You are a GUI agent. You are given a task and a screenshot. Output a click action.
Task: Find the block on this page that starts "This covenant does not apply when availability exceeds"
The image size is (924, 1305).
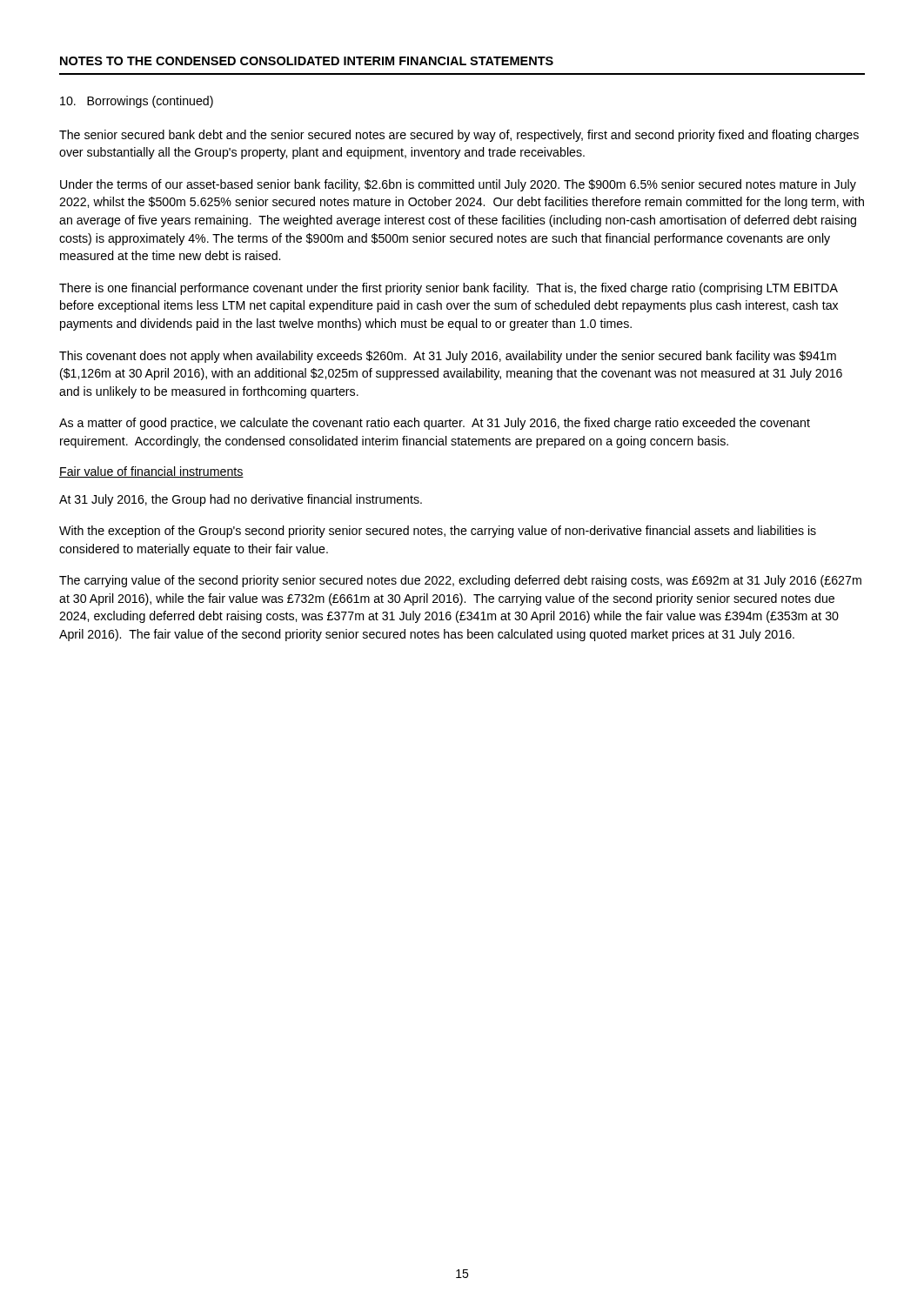click(x=451, y=373)
